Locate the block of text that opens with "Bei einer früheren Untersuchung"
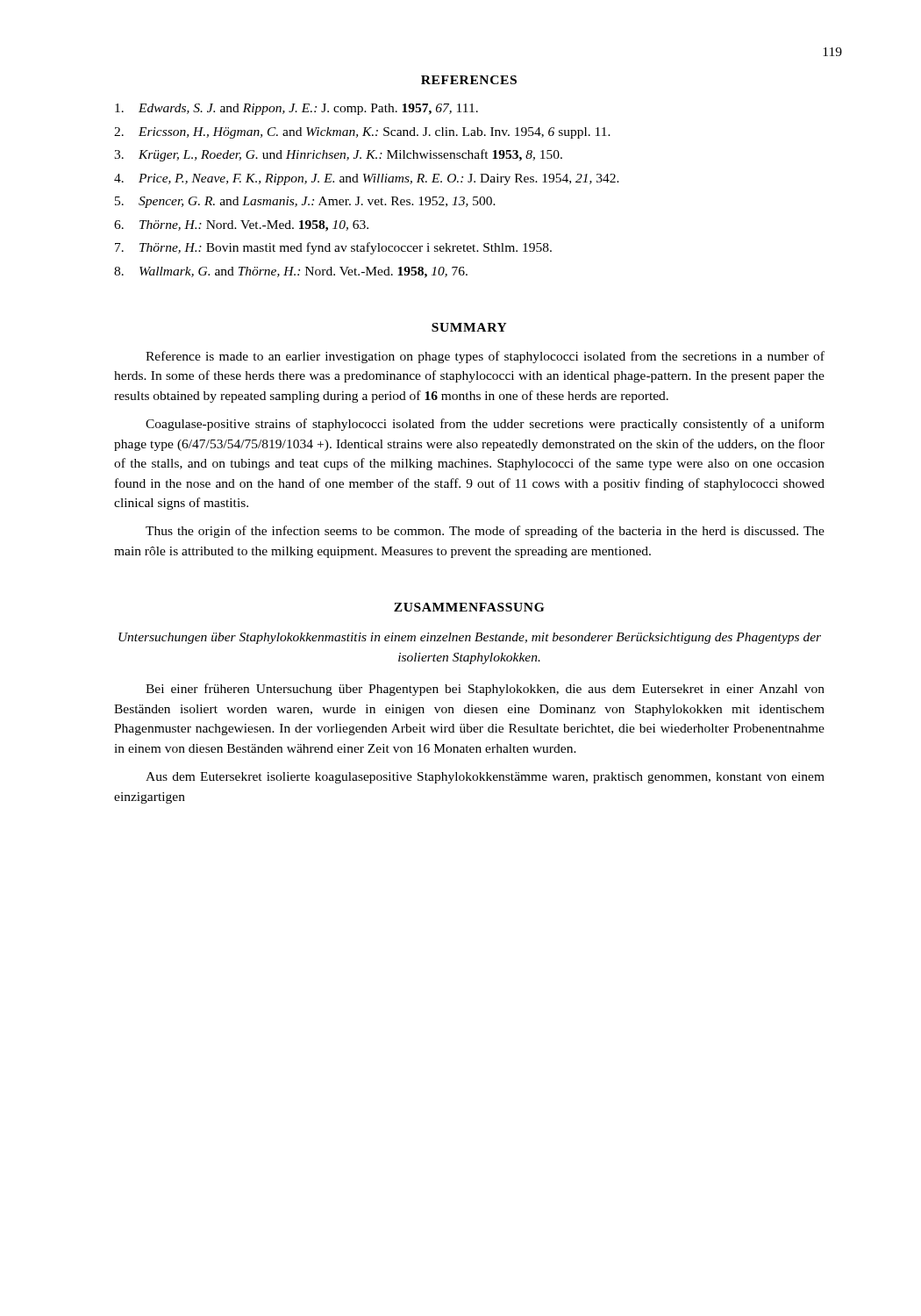921x1316 pixels. click(x=469, y=743)
